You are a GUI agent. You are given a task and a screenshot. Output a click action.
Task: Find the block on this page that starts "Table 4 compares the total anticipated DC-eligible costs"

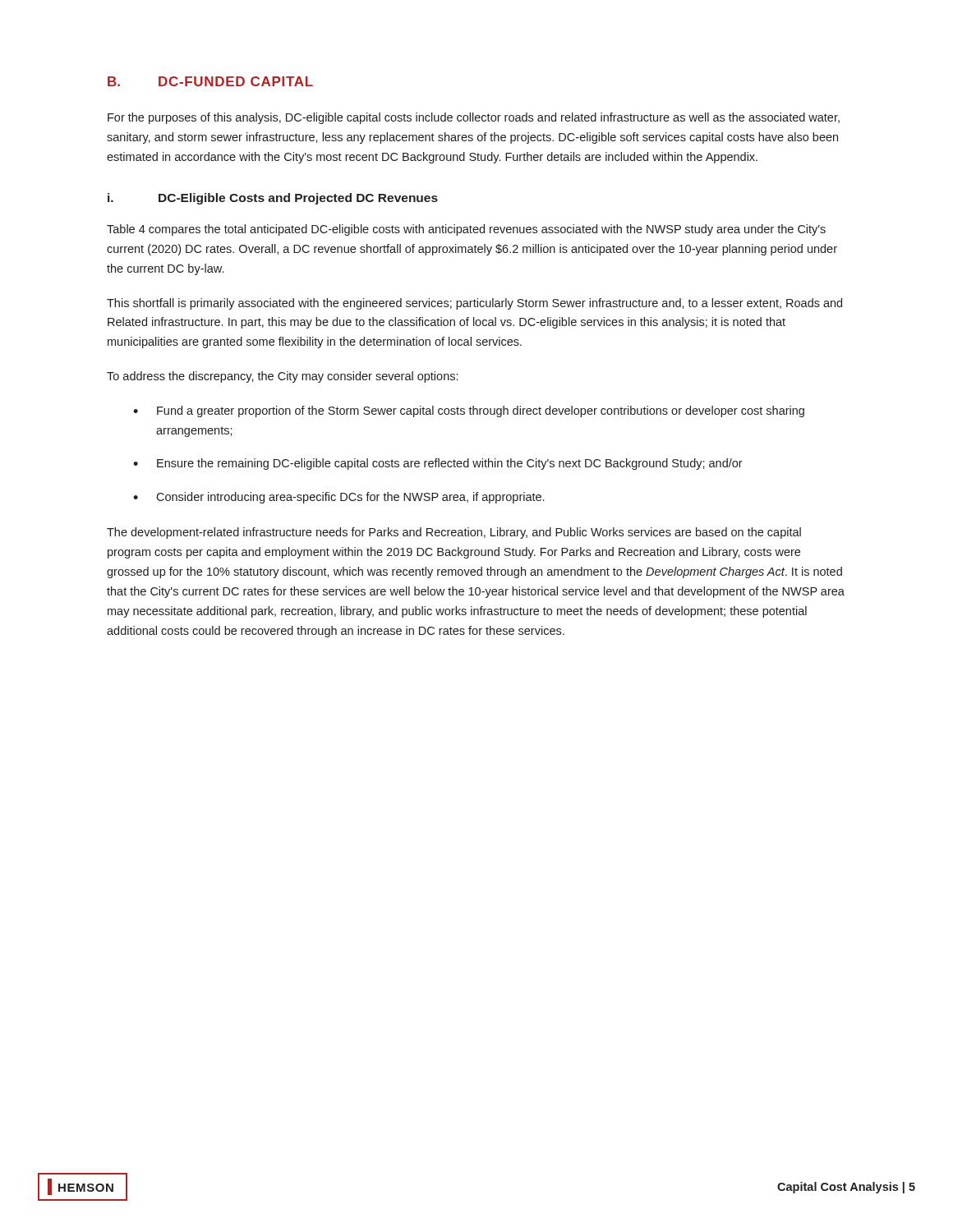472,249
